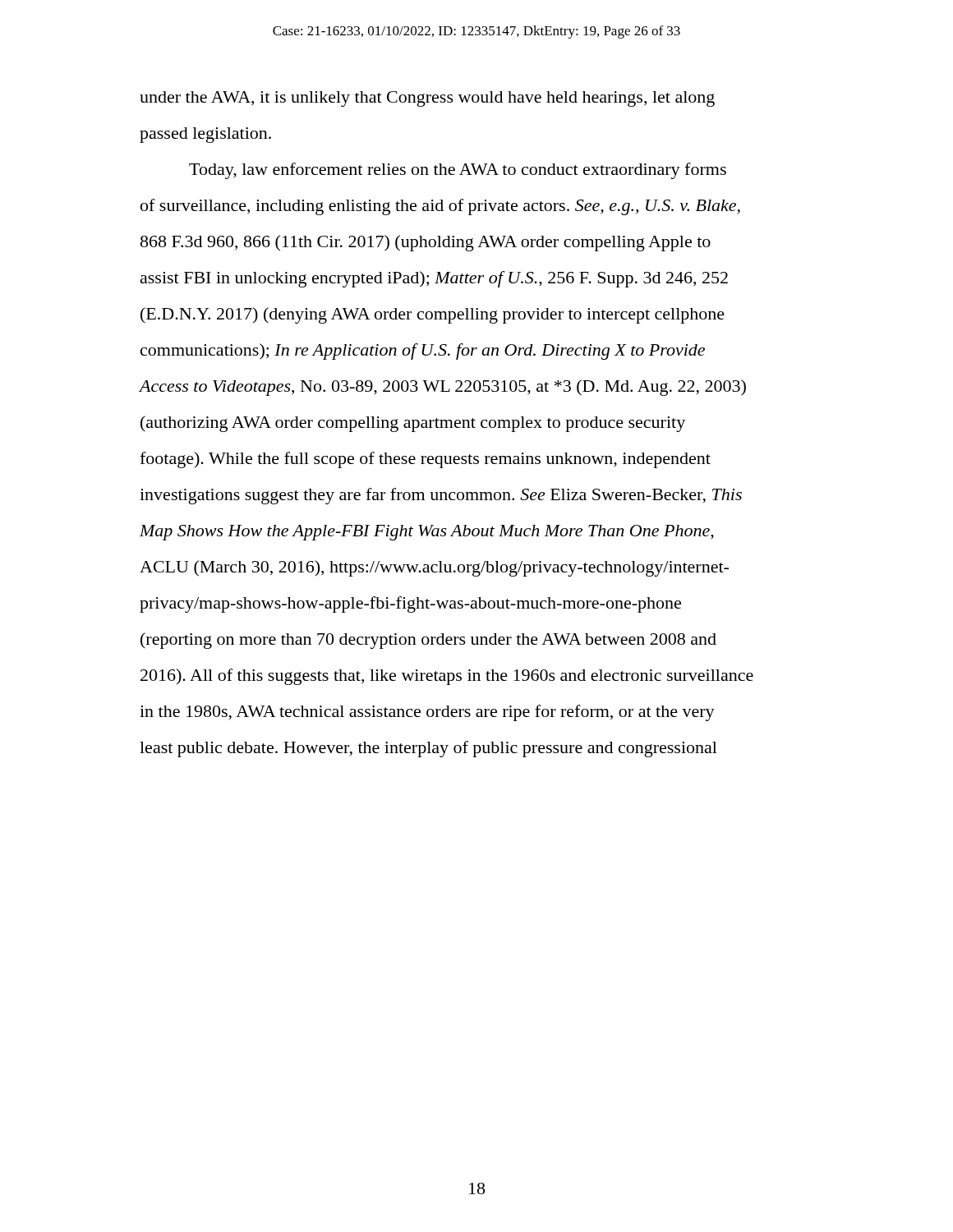This screenshot has width=953, height=1232.
Task: Point to the block starting "under the AWA, it is"
Action: coord(427,99)
